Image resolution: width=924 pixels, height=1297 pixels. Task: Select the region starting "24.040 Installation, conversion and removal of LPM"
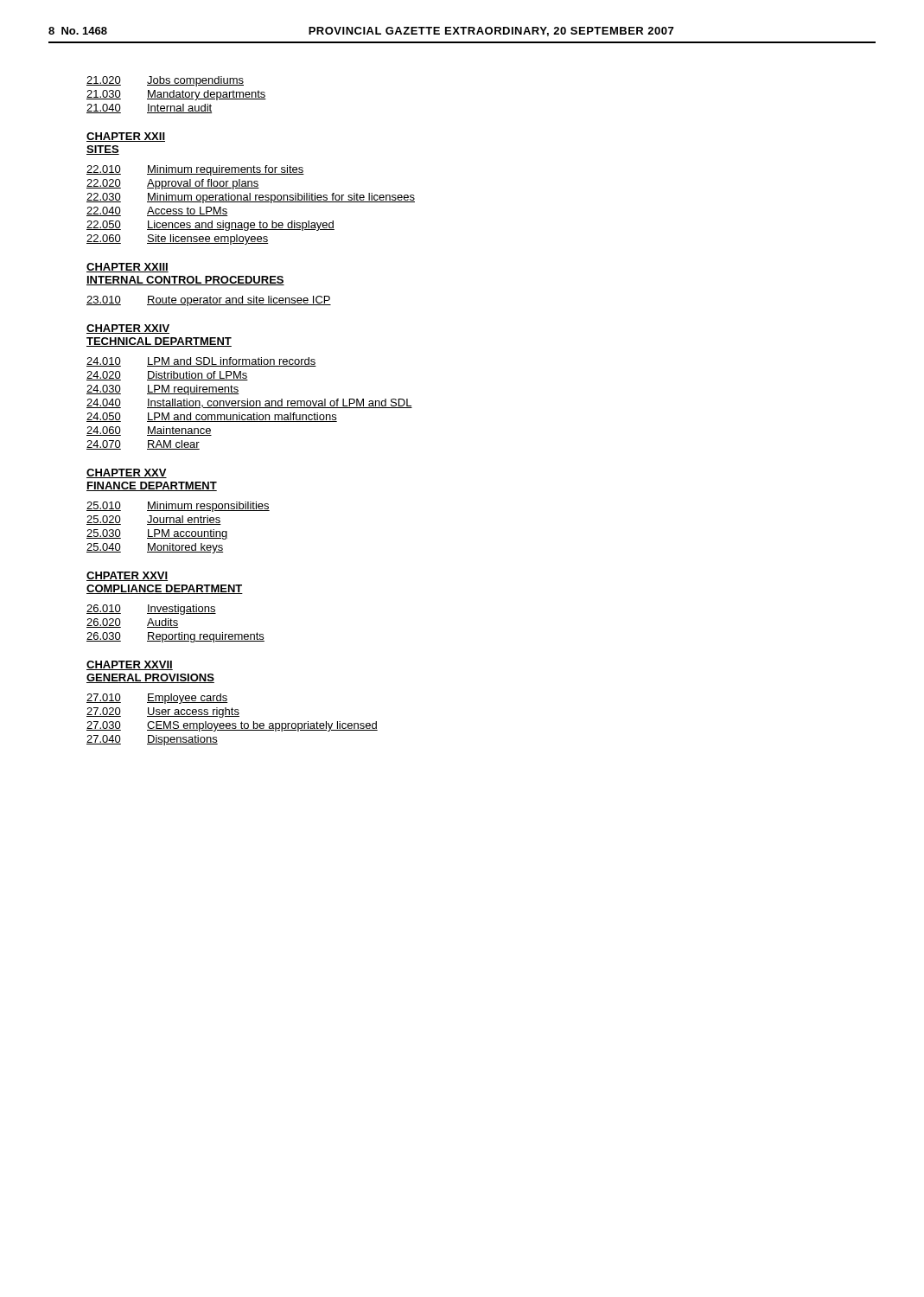pyautogui.click(x=249, y=402)
